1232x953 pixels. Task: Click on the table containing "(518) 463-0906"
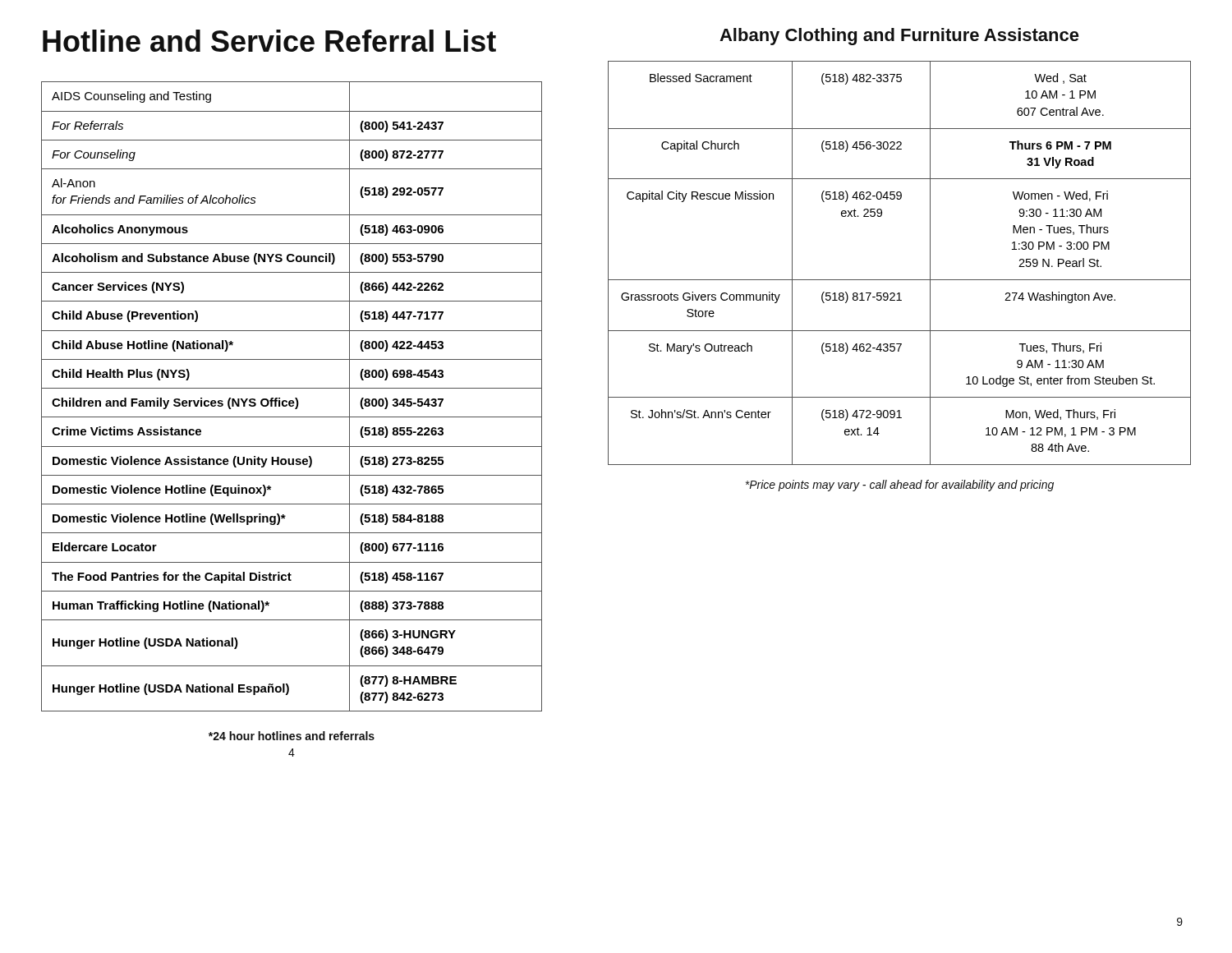[292, 397]
